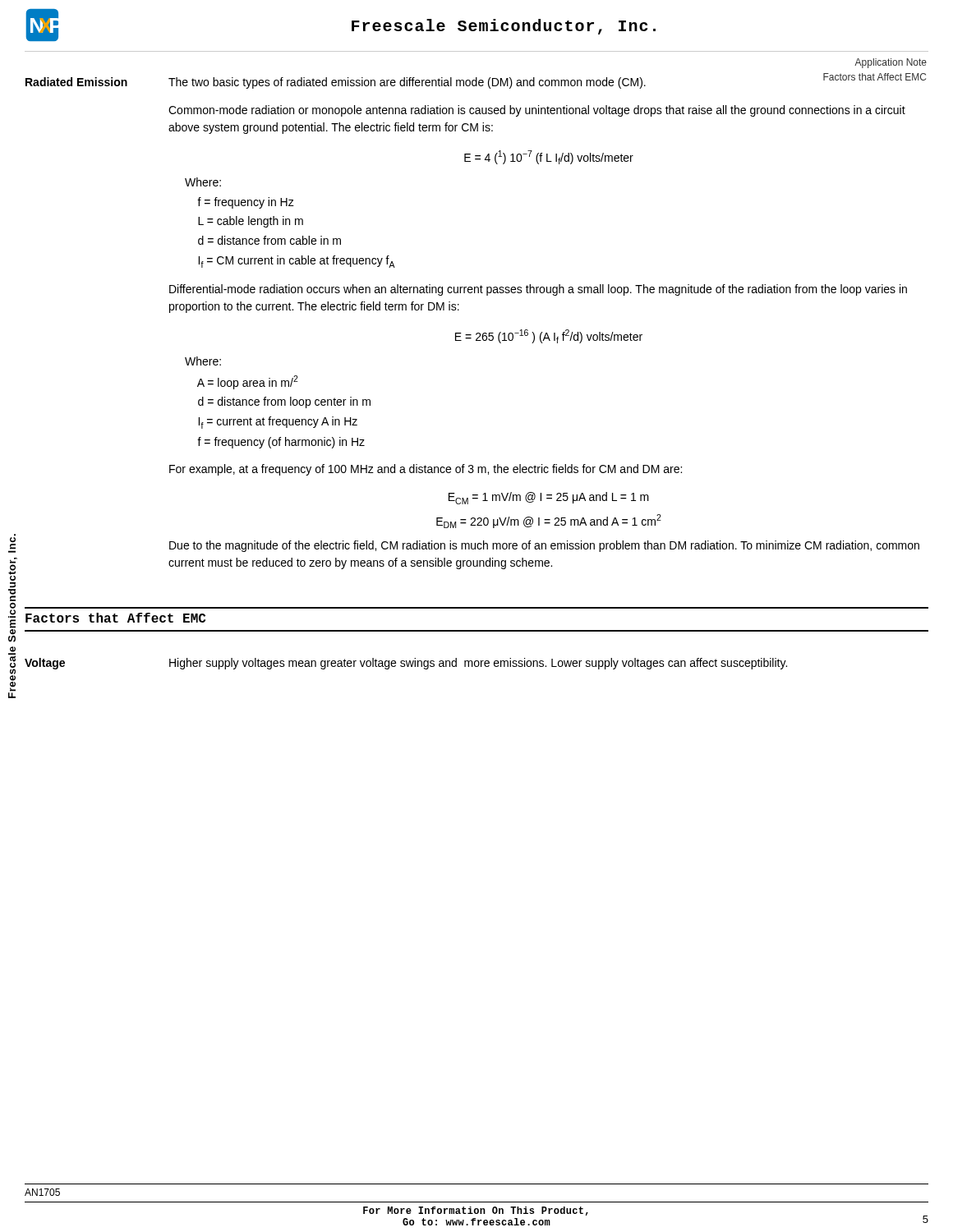Find the element starting "ECM = 1"
The image size is (953, 1232).
click(x=548, y=510)
